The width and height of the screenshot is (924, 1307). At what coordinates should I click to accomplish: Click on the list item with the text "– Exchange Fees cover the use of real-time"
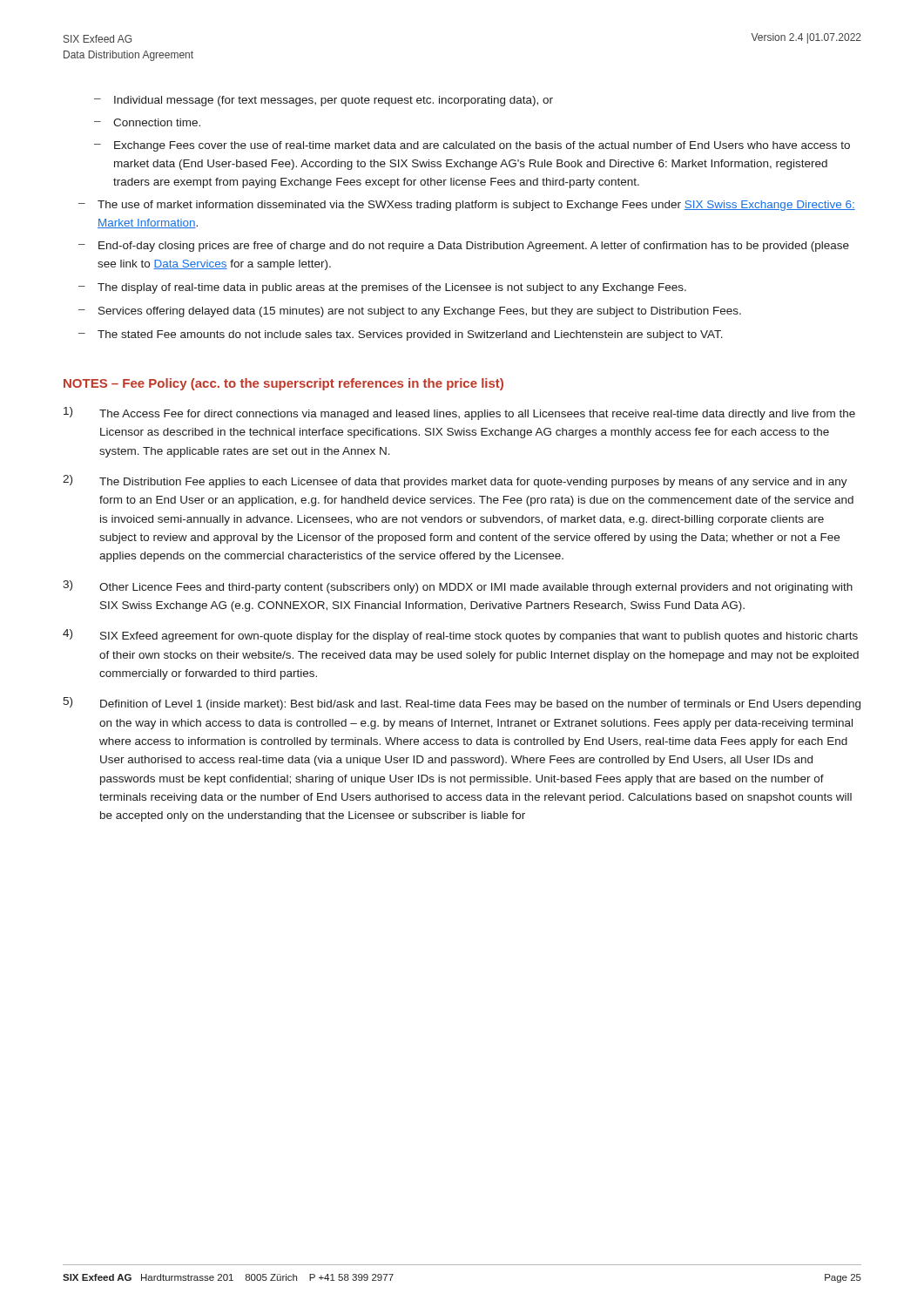pos(478,164)
